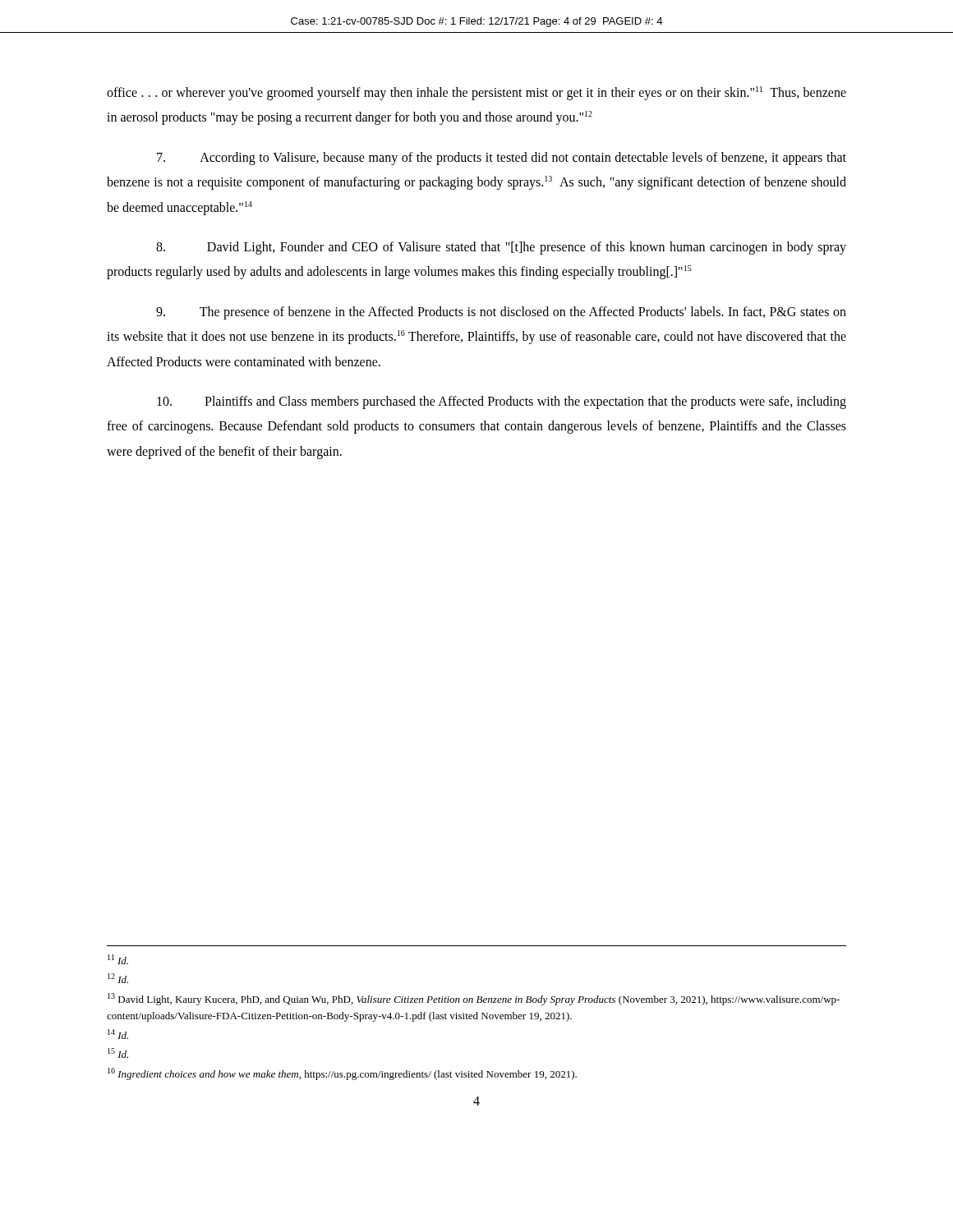Click the passage that begins "The presence of benzene in the"
This screenshot has width=953, height=1232.
pyautogui.click(x=476, y=337)
